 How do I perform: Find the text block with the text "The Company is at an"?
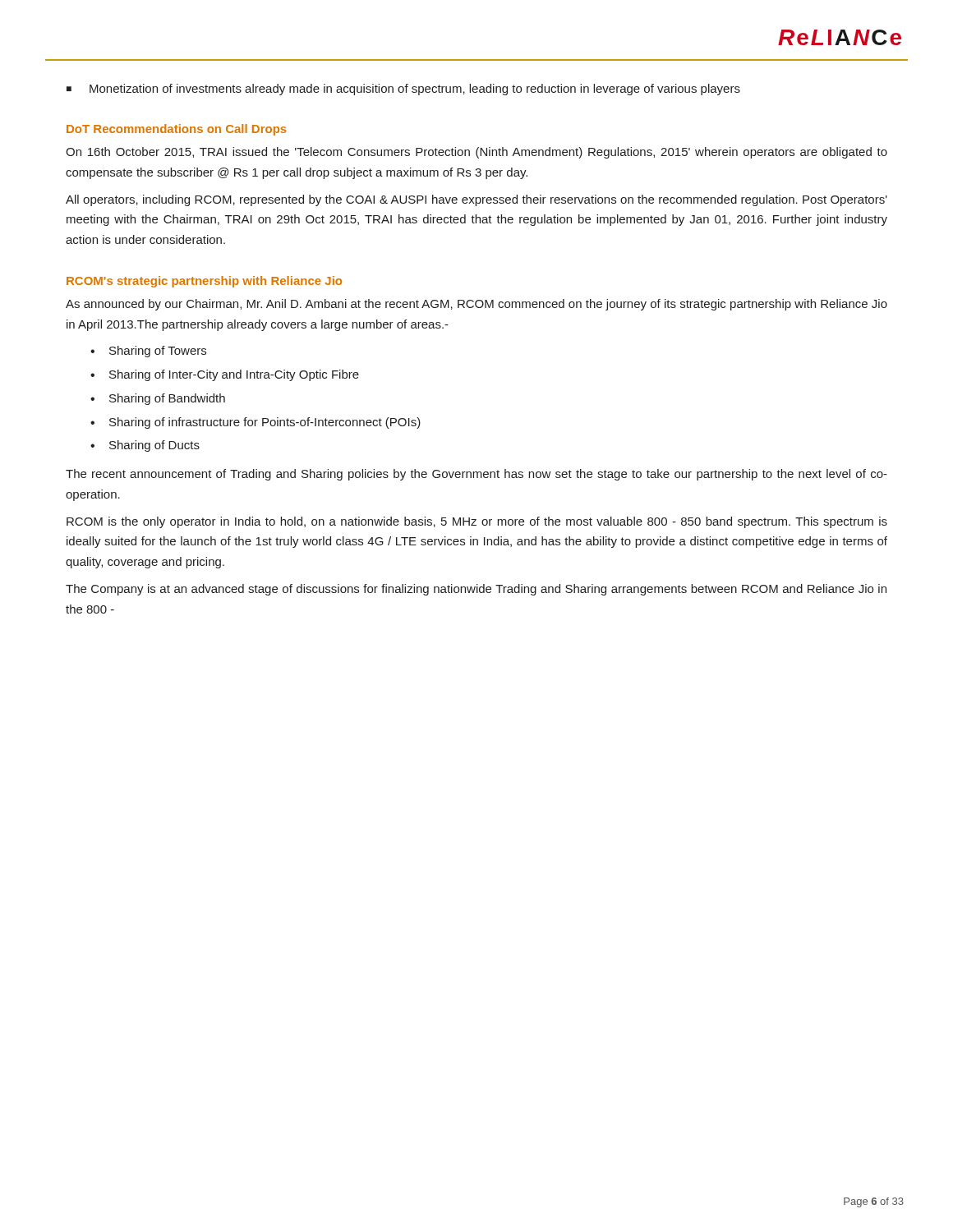pyautogui.click(x=476, y=598)
